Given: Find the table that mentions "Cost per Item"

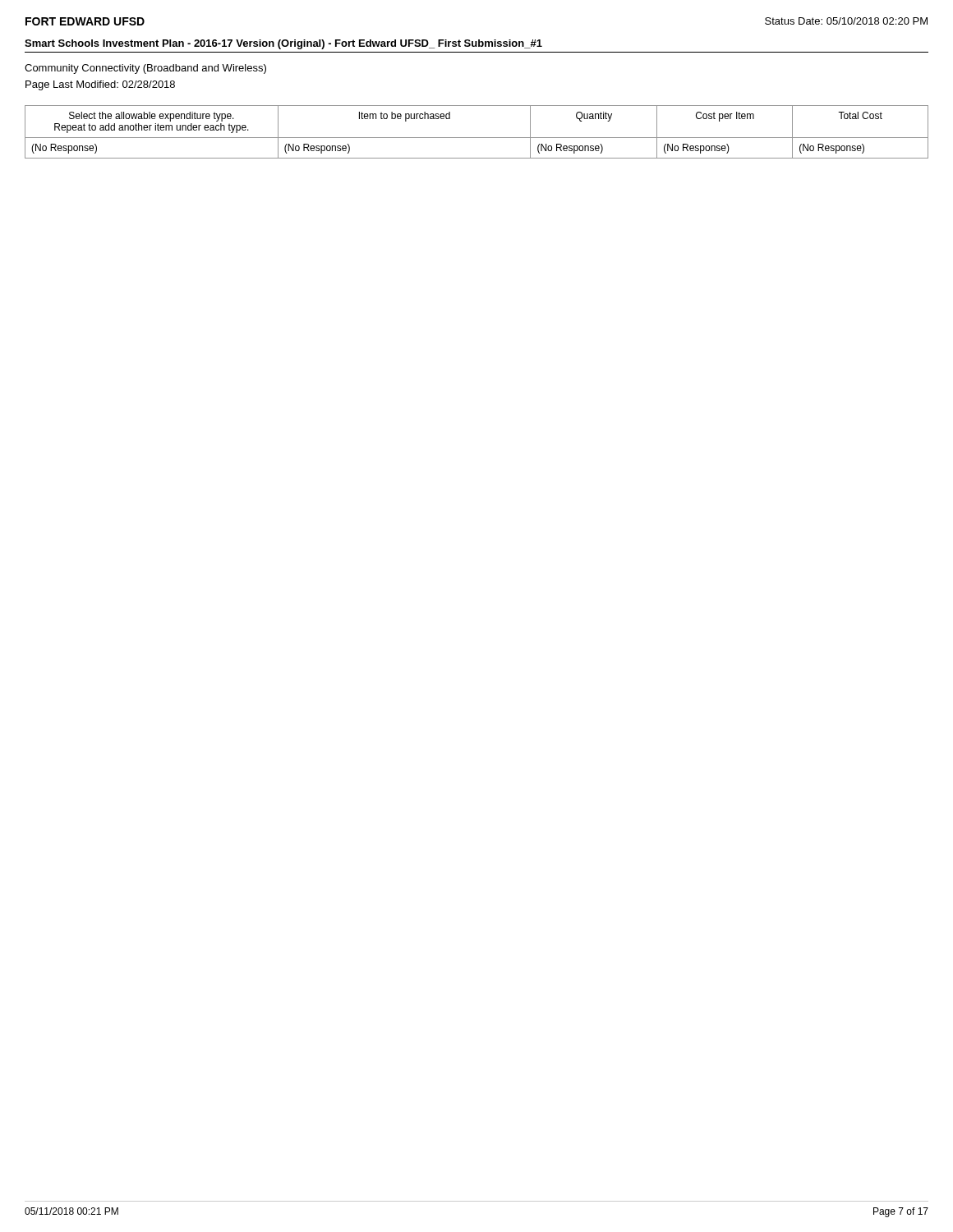Looking at the screenshot, I should pyautogui.click(x=476, y=132).
